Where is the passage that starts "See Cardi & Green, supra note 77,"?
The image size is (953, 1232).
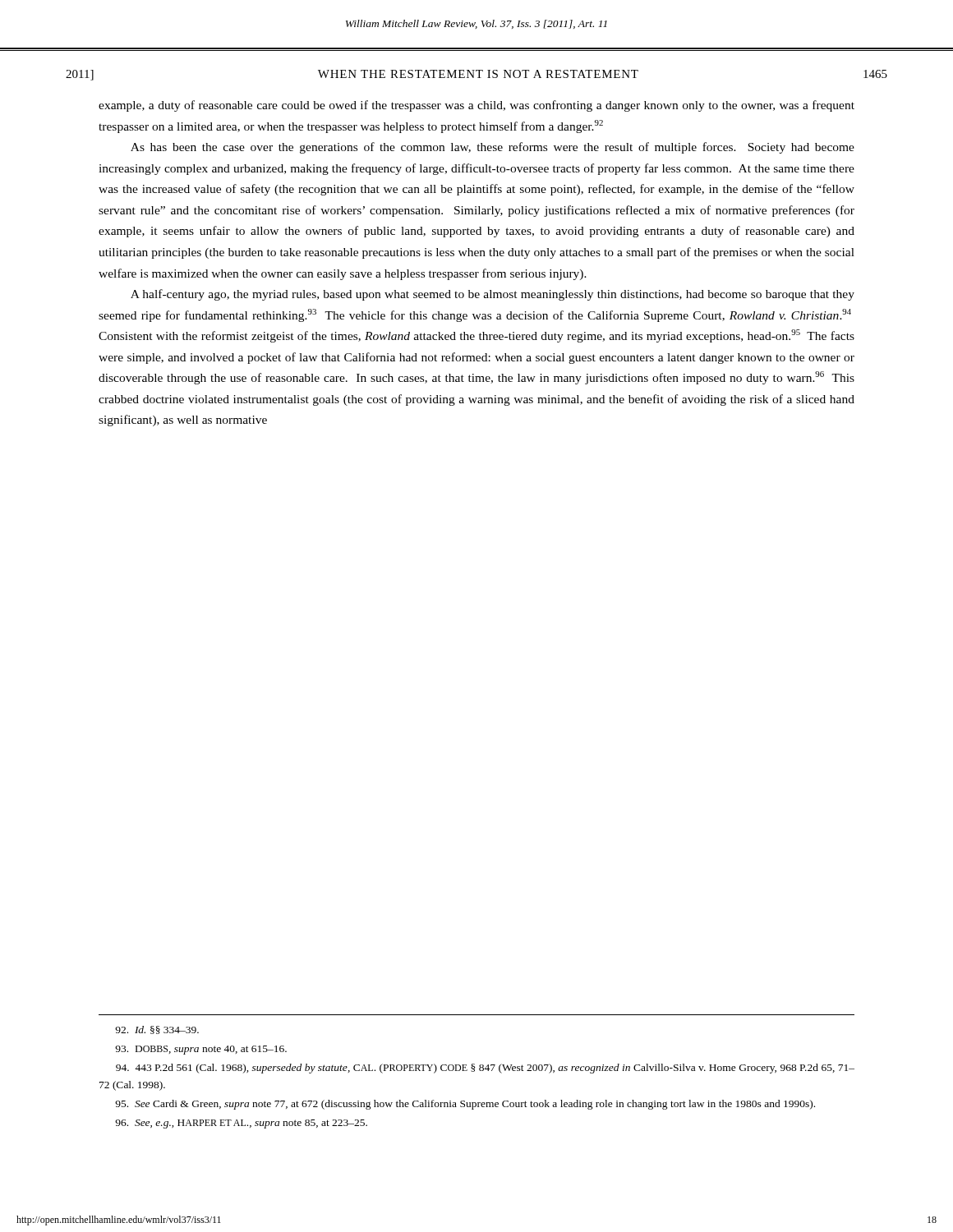(x=457, y=1104)
